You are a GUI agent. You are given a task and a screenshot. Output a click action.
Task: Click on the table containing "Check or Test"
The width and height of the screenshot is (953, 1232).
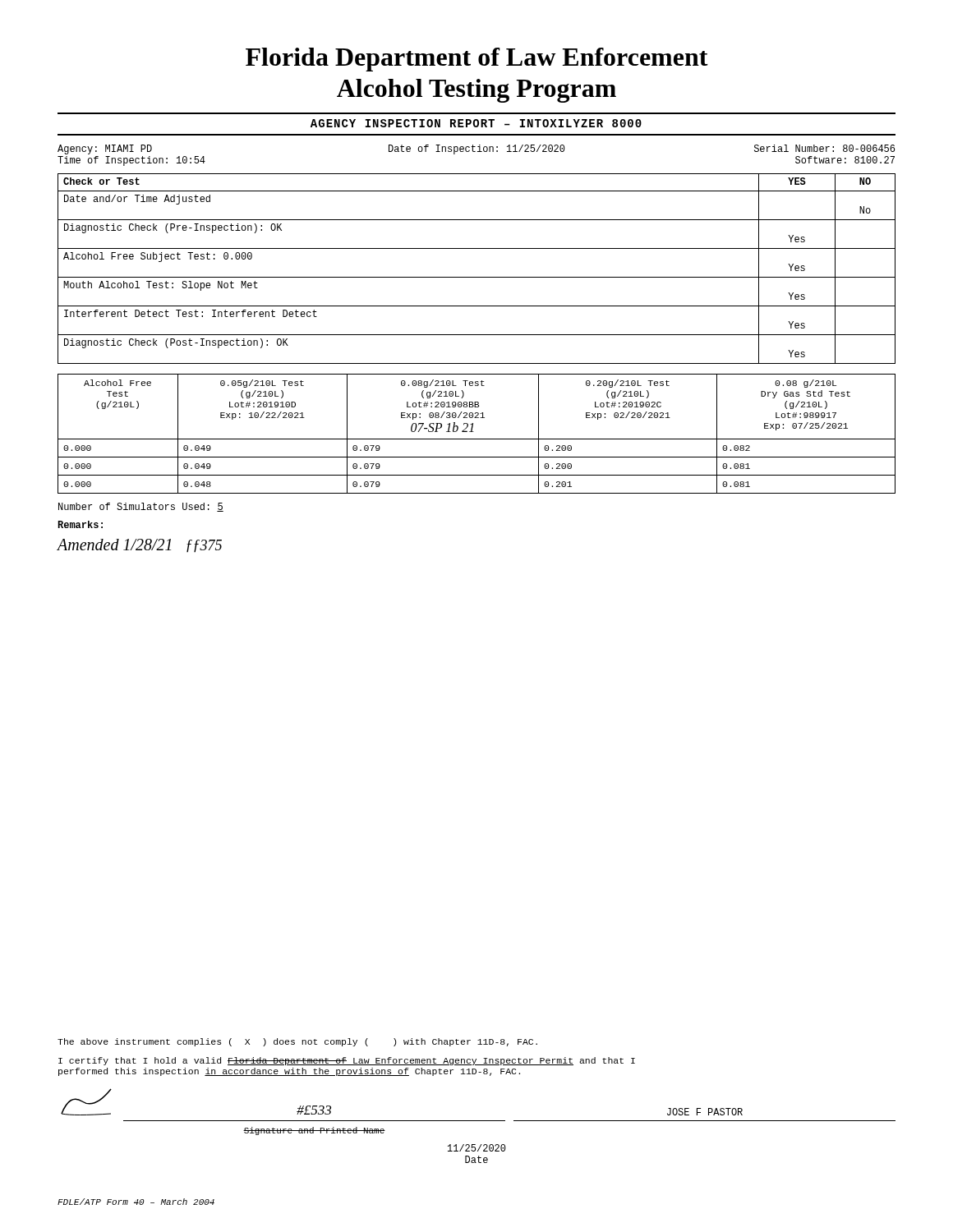[476, 268]
